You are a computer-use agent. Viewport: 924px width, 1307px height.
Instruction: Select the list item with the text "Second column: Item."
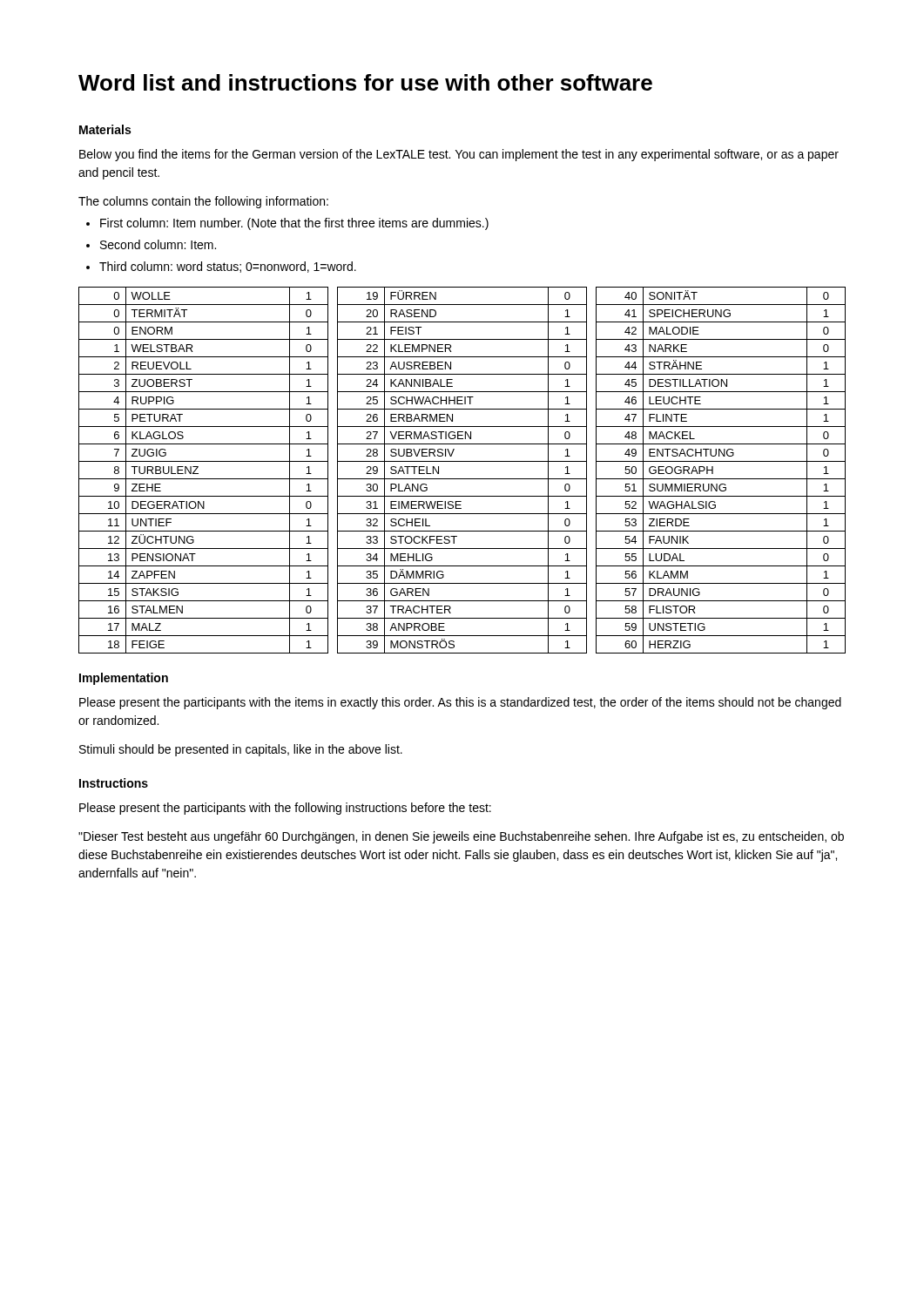click(x=158, y=245)
